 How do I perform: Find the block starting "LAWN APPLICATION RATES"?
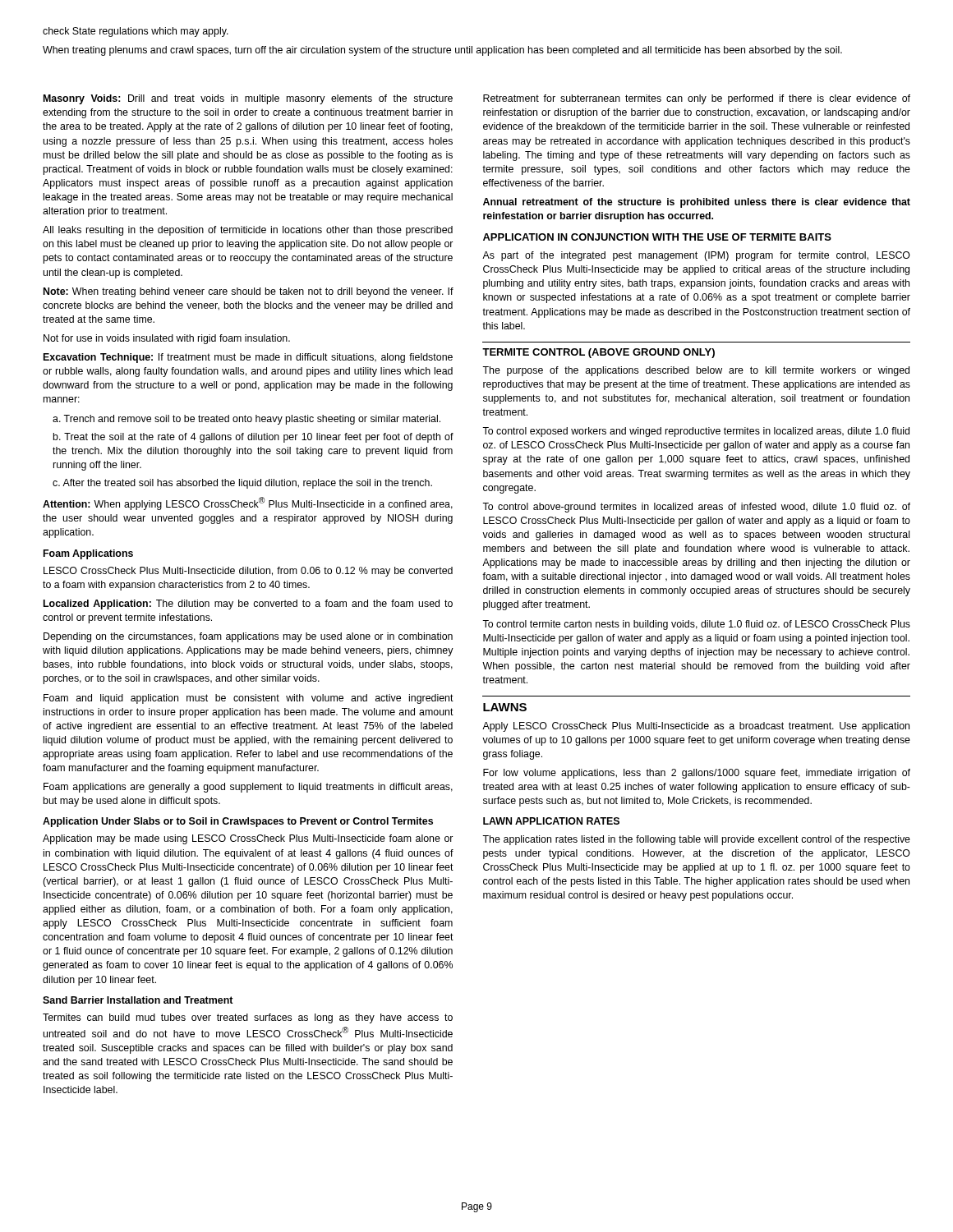coord(551,822)
